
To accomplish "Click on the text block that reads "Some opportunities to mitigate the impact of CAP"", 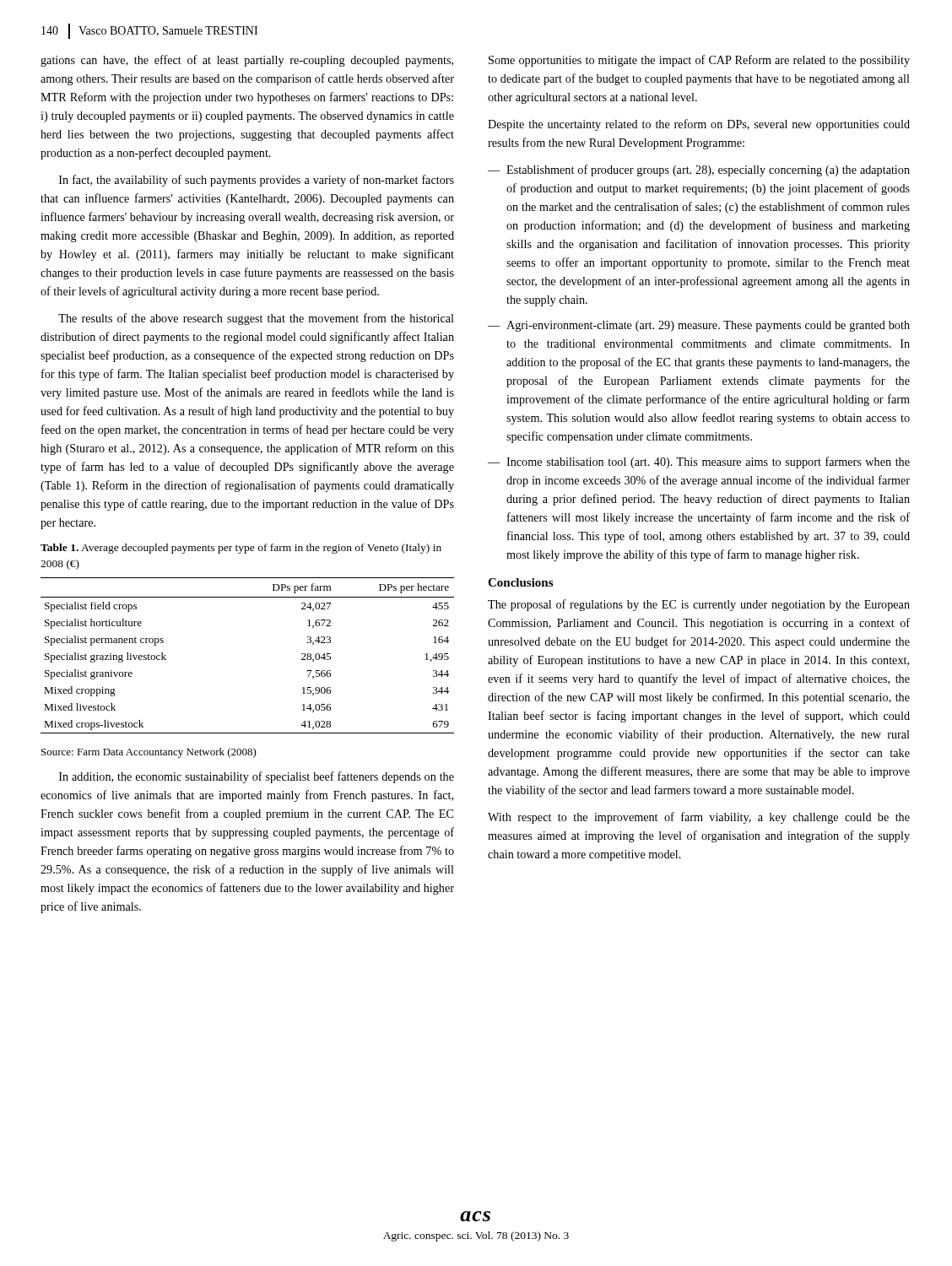I will click(699, 78).
